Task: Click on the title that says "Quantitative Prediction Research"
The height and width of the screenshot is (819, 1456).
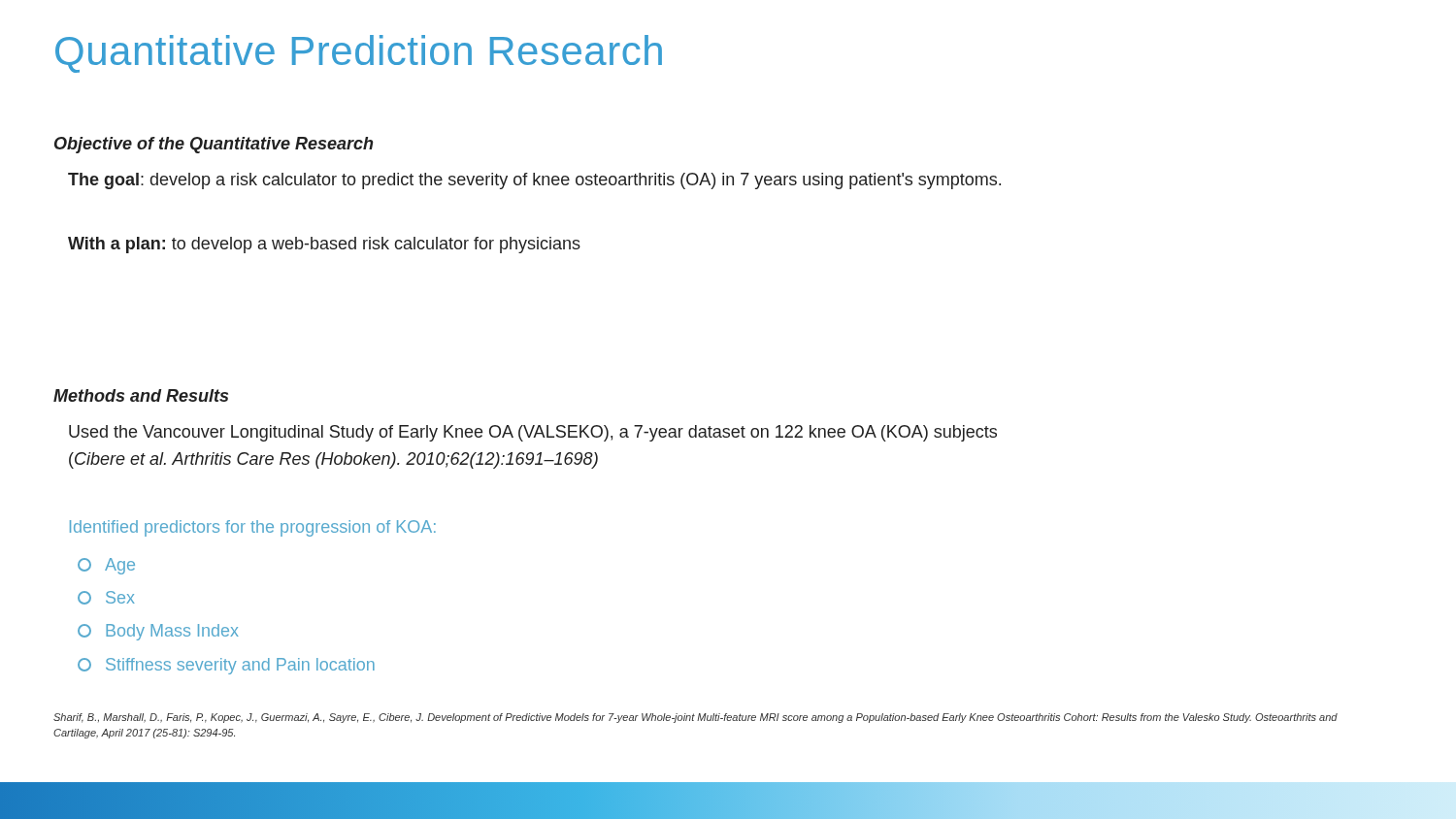Action: (x=359, y=51)
